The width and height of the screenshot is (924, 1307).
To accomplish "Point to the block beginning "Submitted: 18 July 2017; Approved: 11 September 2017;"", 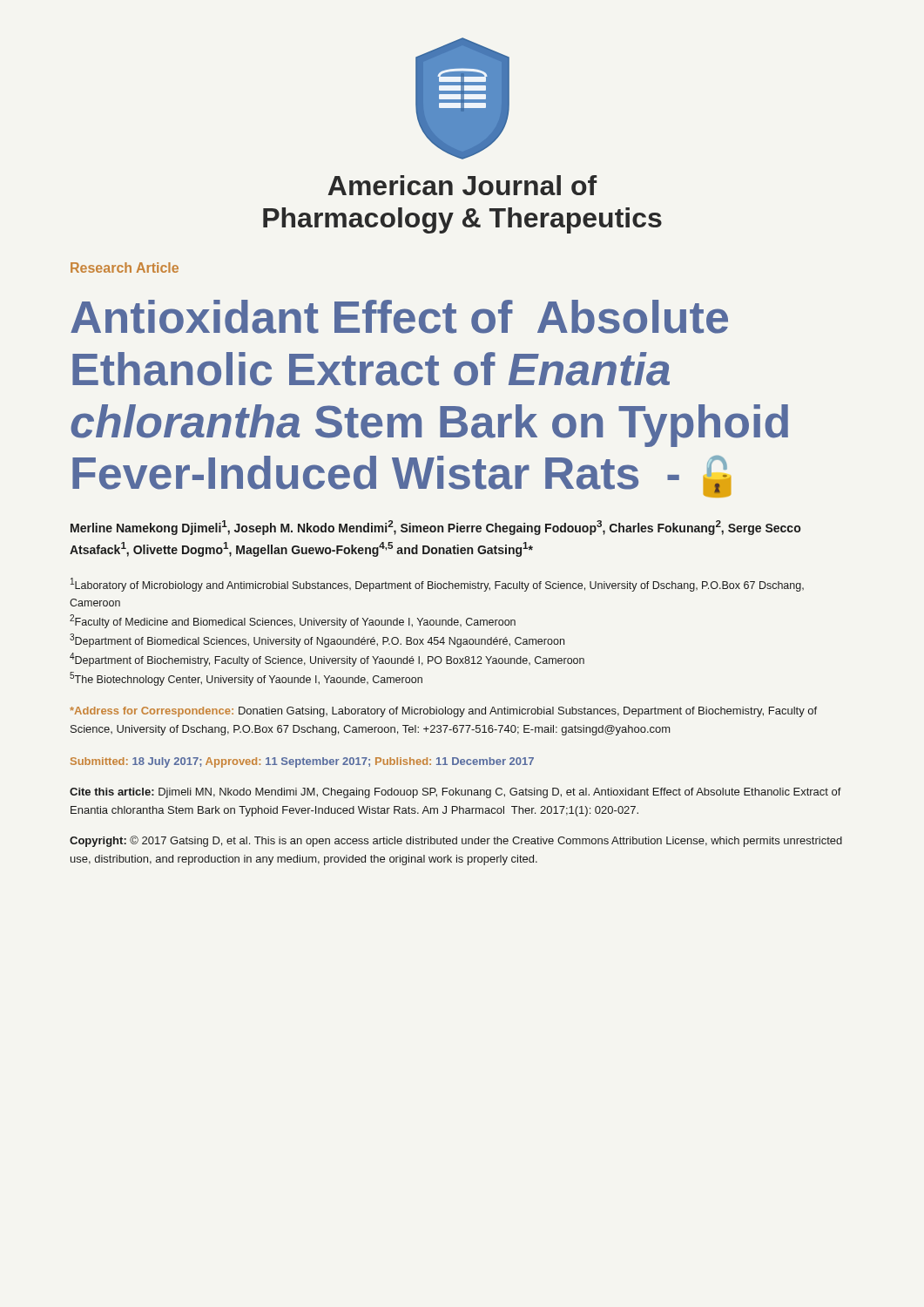I will pyautogui.click(x=302, y=761).
